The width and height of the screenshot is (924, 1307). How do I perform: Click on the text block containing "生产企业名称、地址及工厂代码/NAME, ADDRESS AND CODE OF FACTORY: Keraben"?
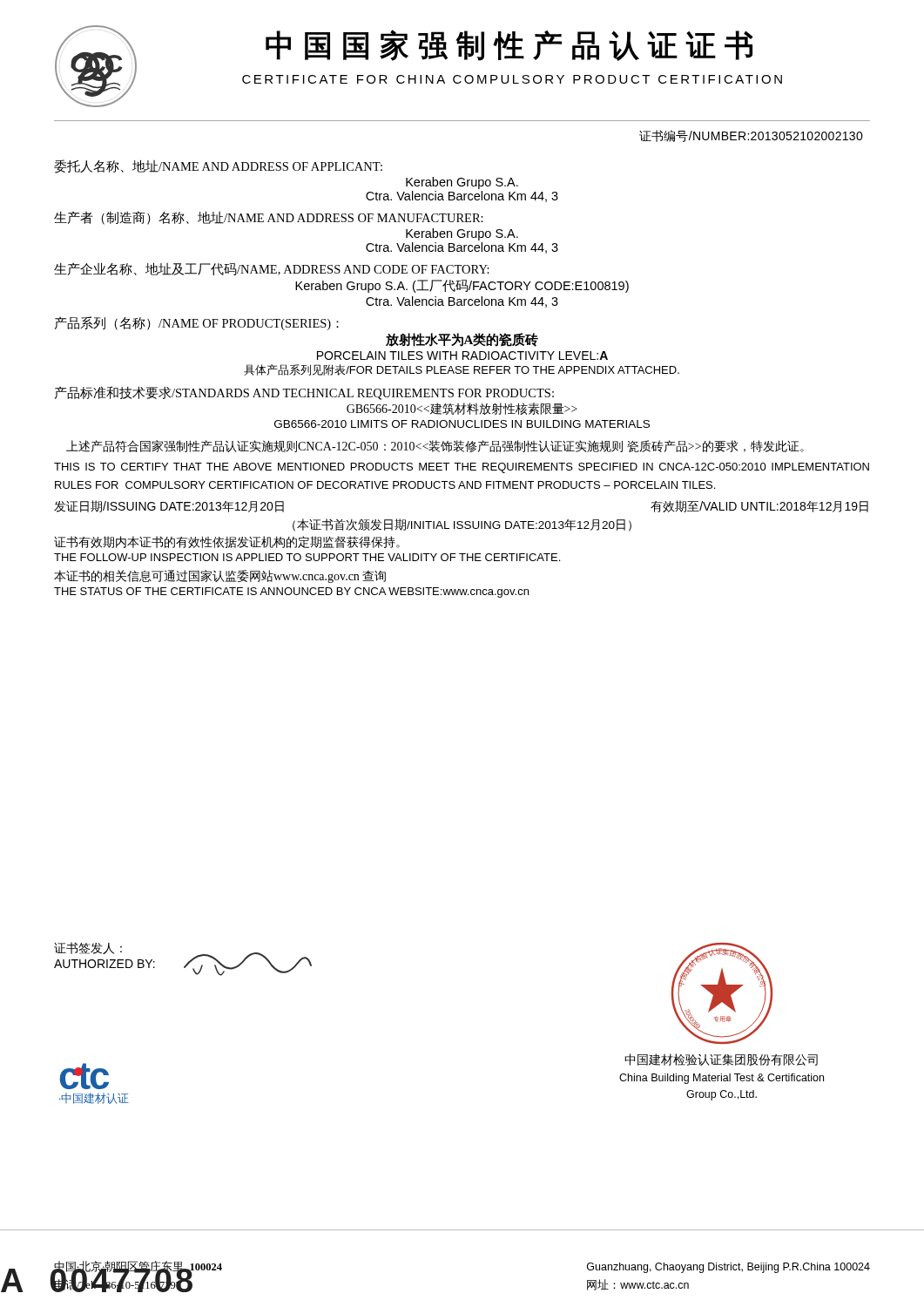462,285
